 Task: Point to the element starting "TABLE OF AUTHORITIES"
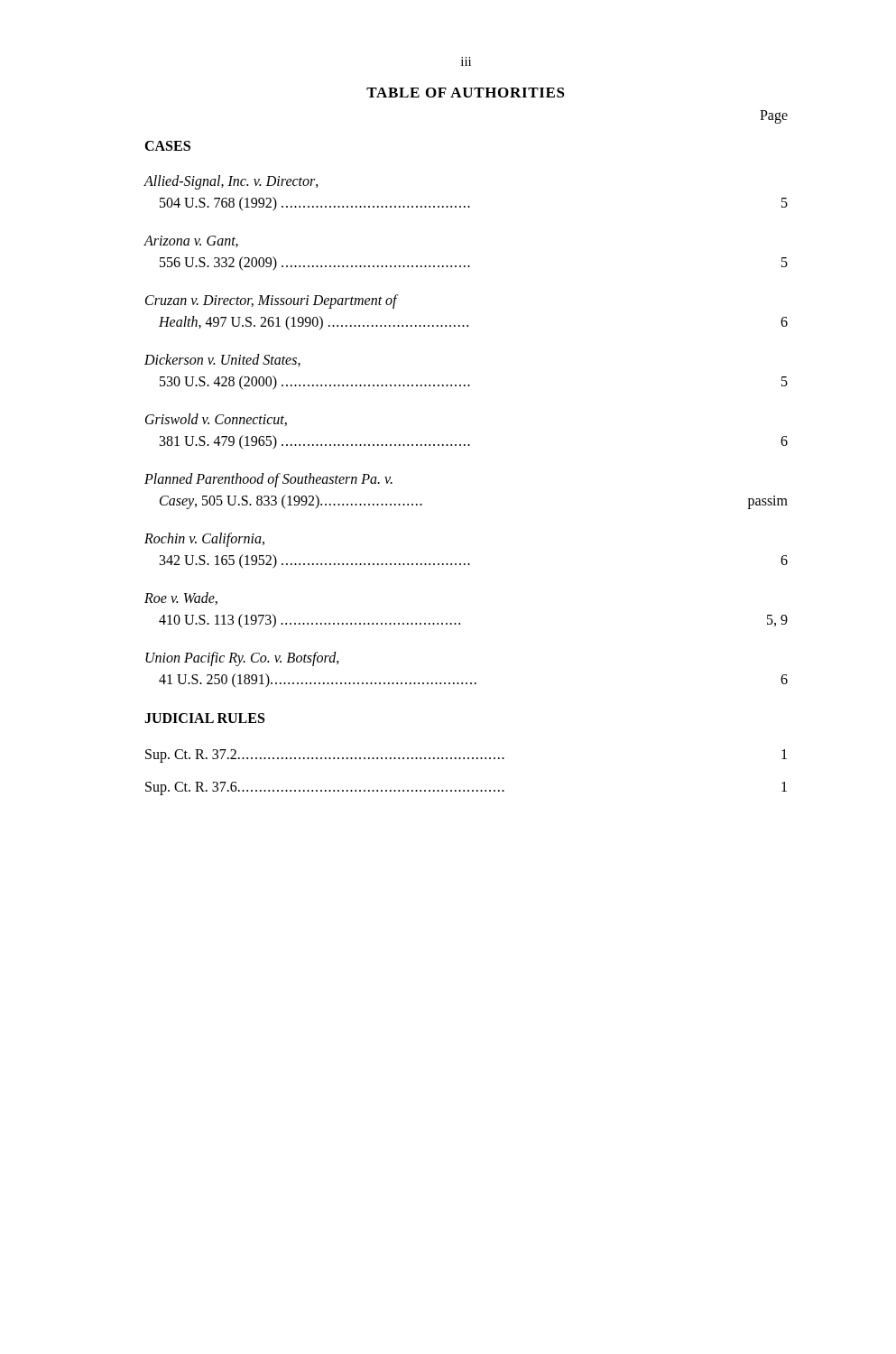pos(466,93)
